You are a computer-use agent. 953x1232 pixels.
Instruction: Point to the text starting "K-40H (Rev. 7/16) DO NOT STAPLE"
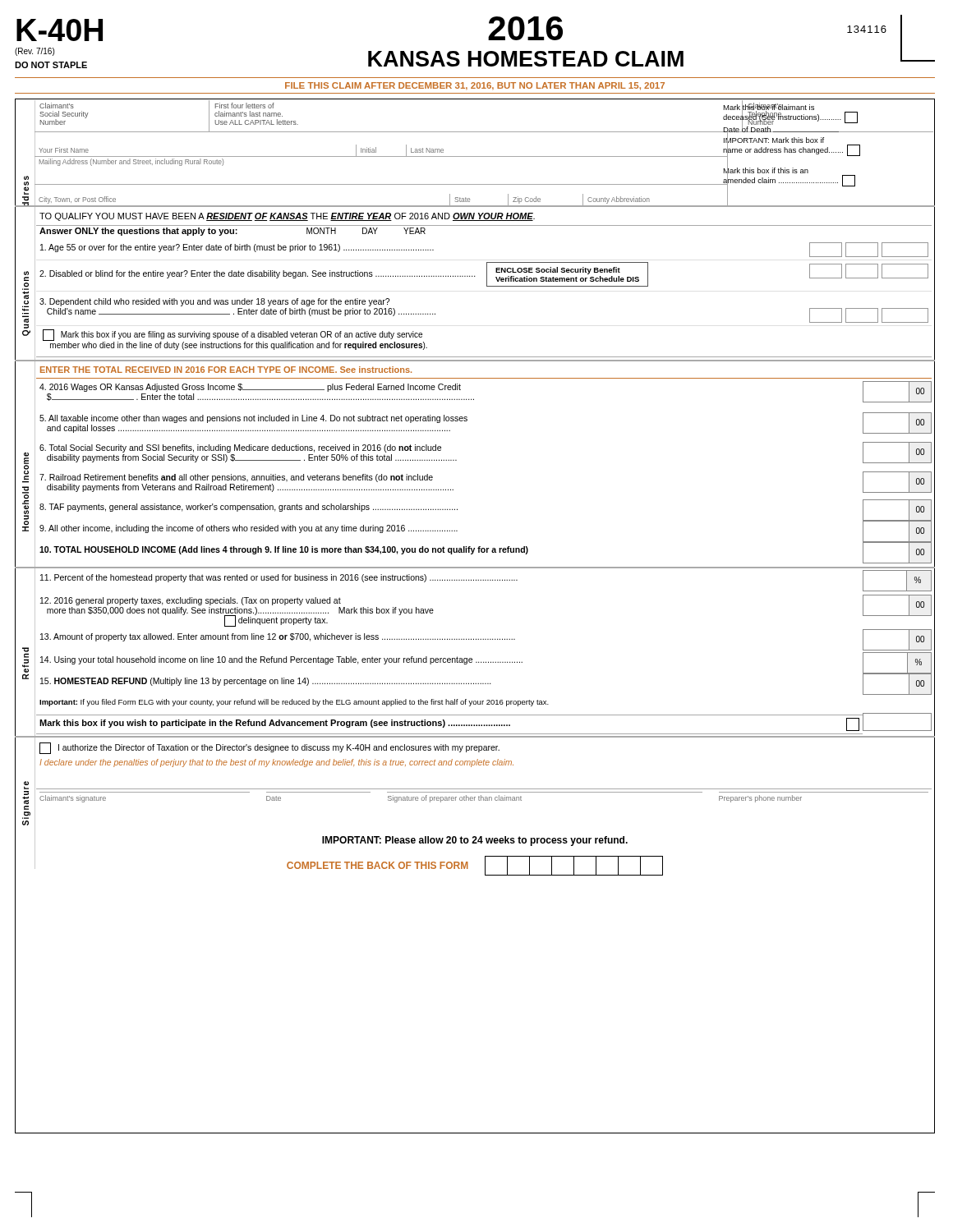tap(60, 42)
